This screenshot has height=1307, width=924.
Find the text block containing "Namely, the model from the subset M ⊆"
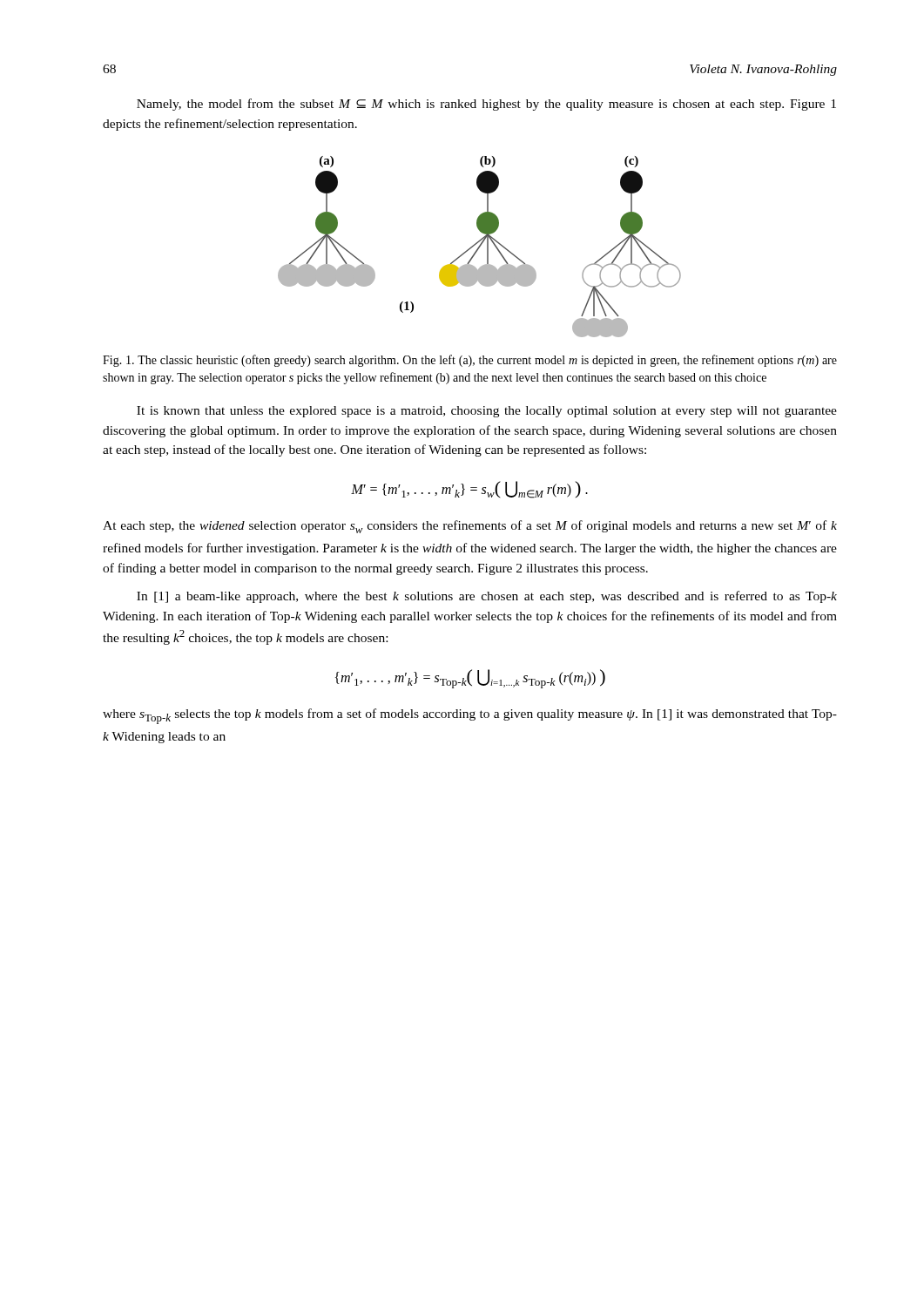click(x=470, y=113)
